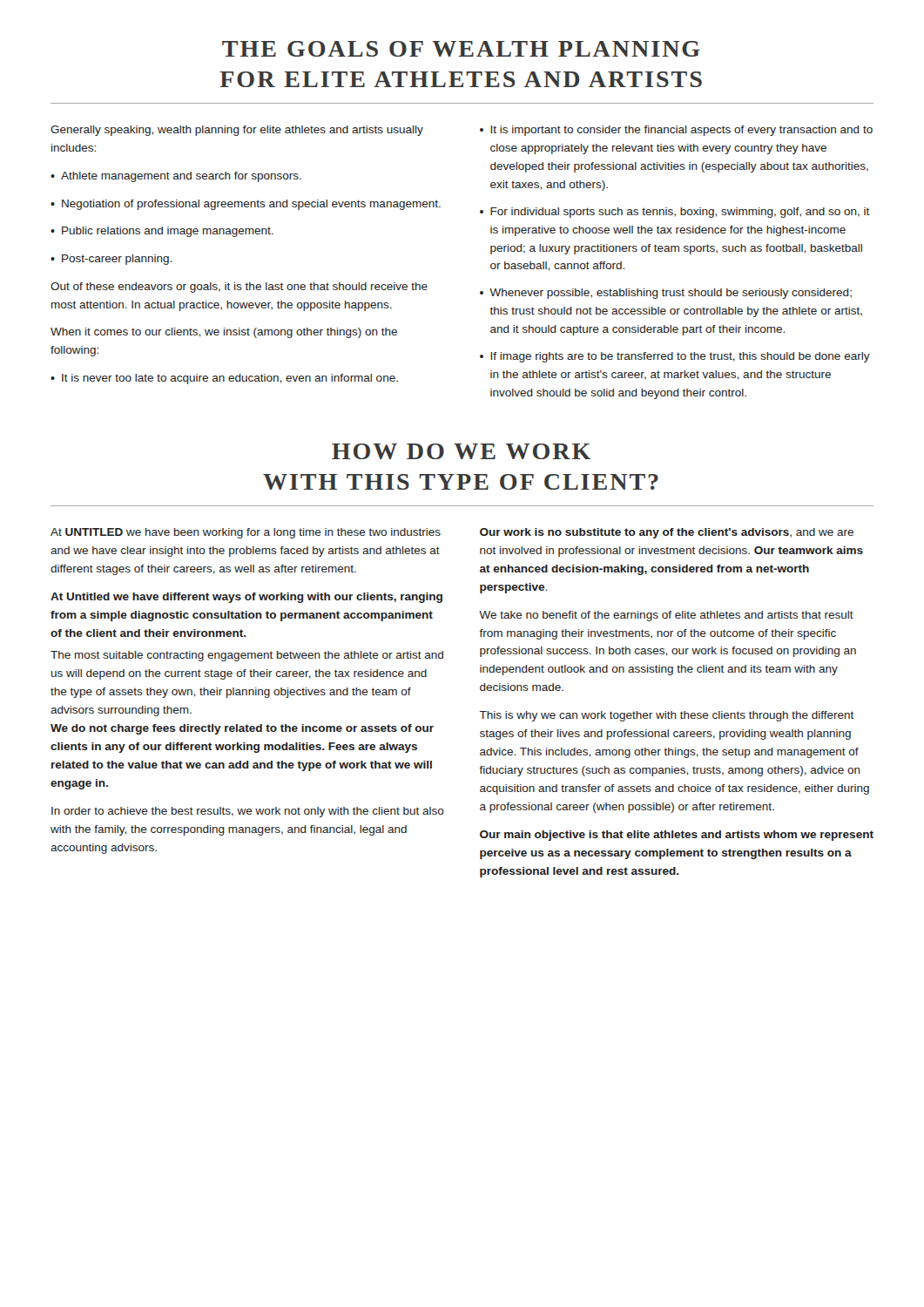Select the region starting "At Untitled we"

pyautogui.click(x=248, y=690)
